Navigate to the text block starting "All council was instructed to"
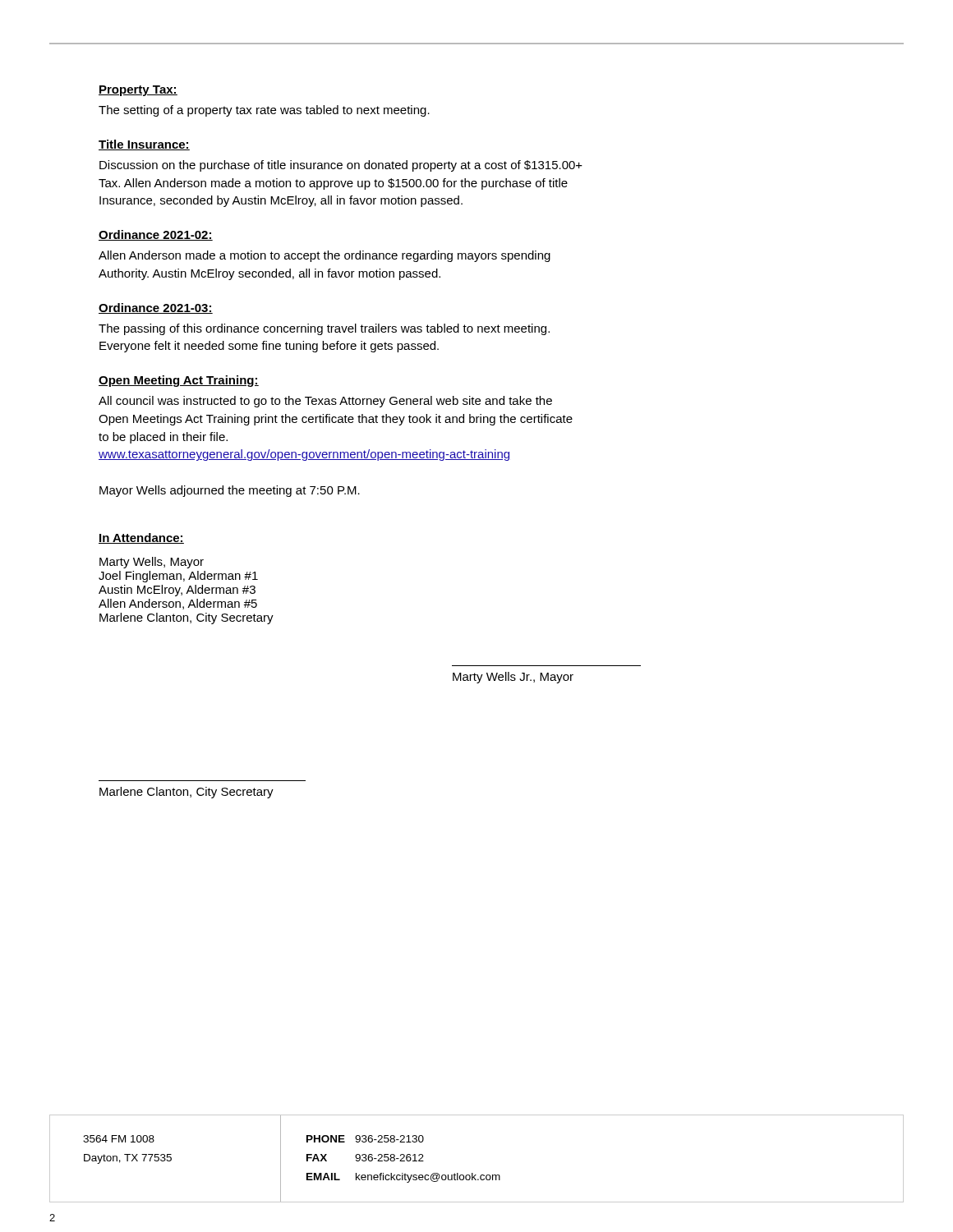This screenshot has width=953, height=1232. coord(476,428)
